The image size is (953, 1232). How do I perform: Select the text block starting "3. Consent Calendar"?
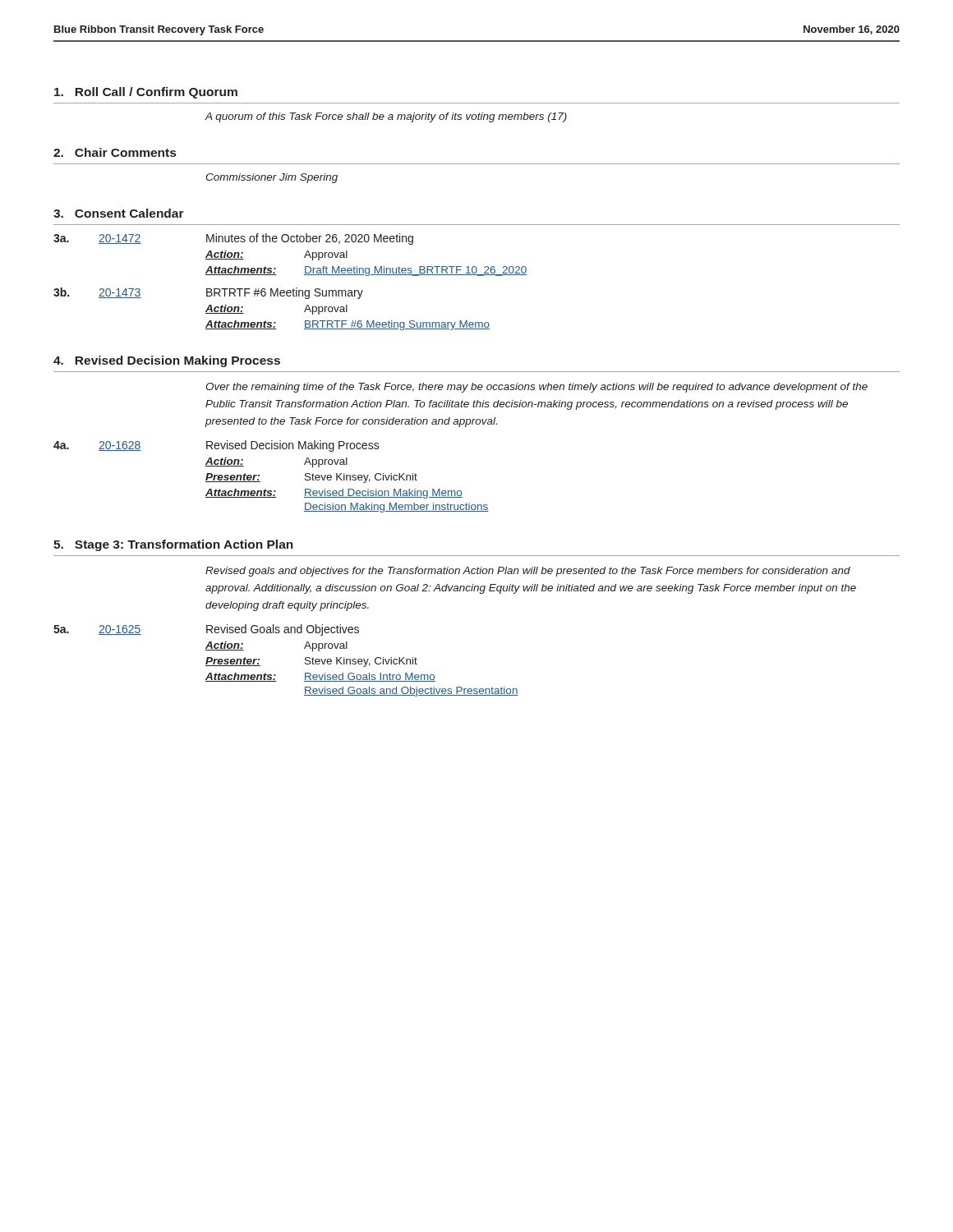(x=119, y=213)
